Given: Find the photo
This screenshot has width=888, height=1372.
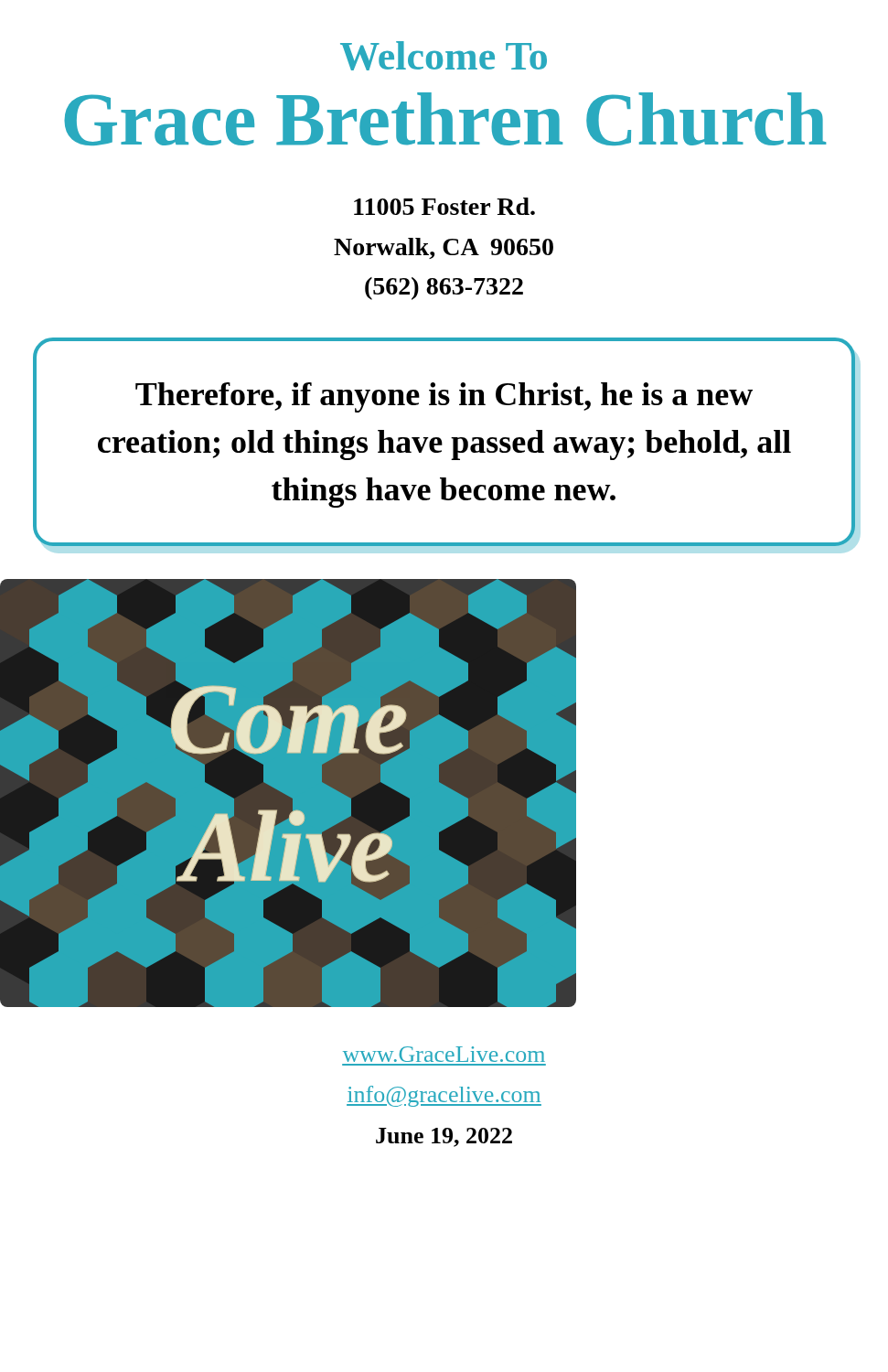Looking at the screenshot, I should [x=444, y=793].
